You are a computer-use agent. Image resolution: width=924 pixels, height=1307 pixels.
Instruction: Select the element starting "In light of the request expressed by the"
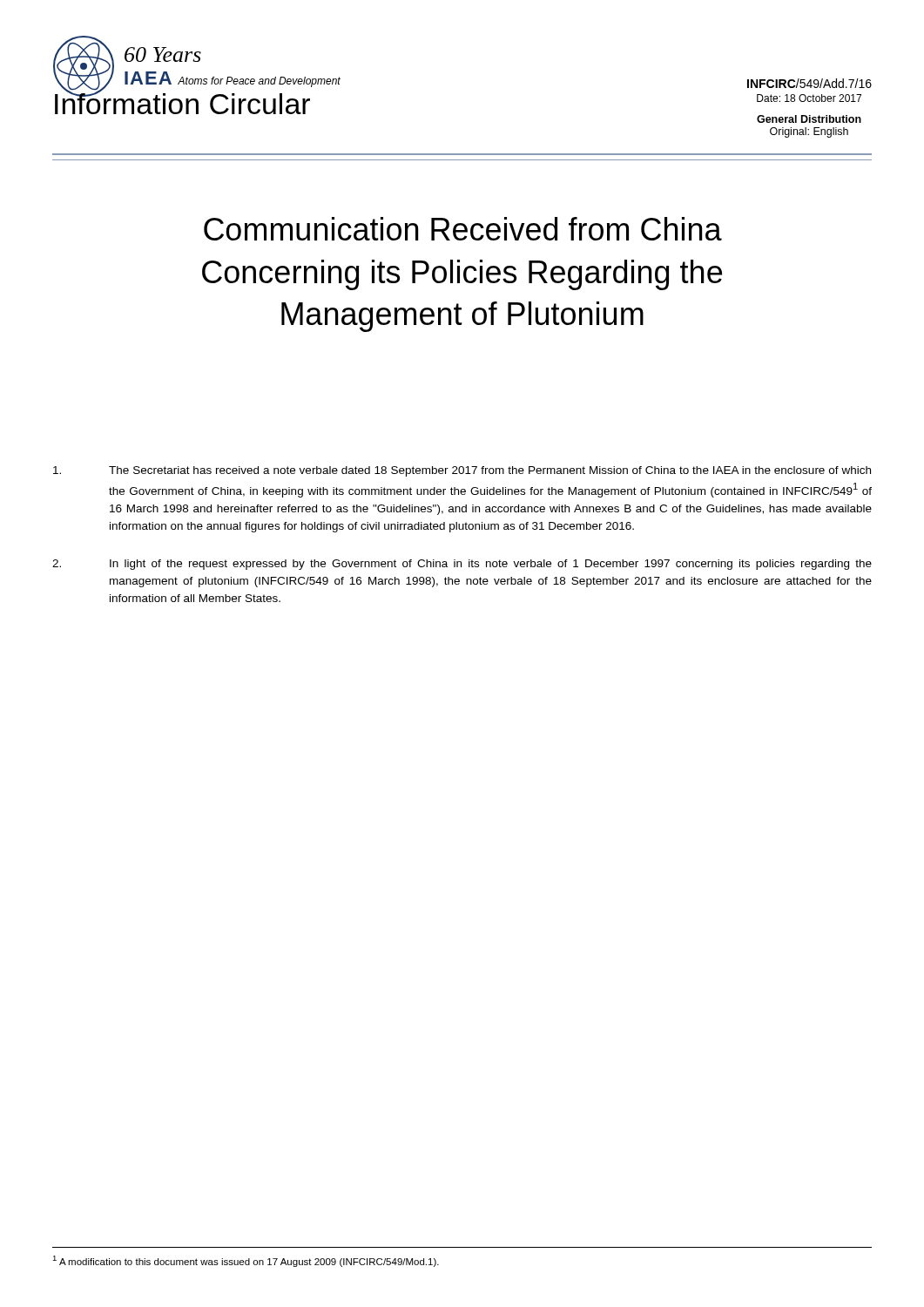coord(462,581)
